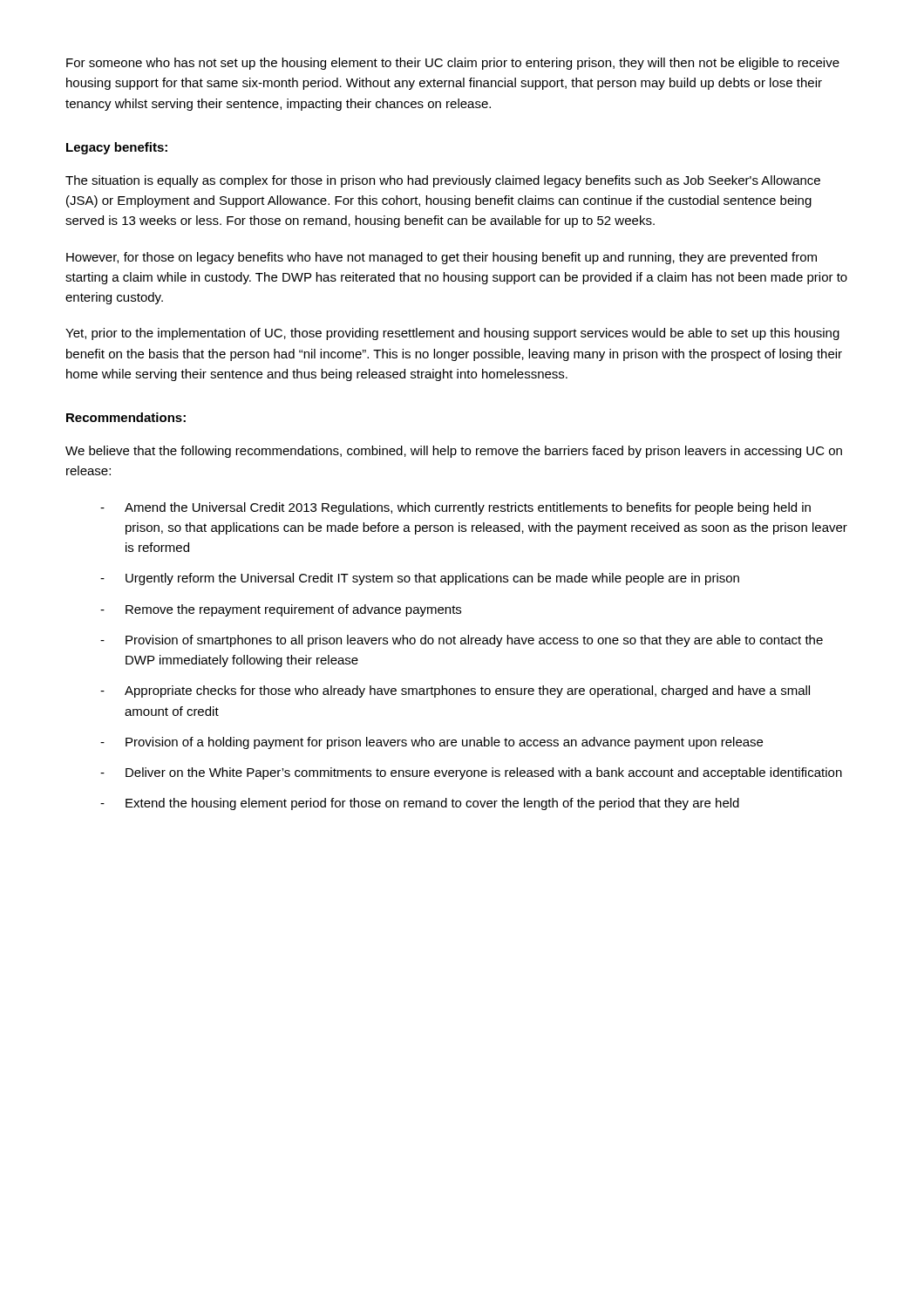Select the text block that reads "However, for those on legacy benefits"
This screenshot has width=924, height=1308.
(456, 277)
